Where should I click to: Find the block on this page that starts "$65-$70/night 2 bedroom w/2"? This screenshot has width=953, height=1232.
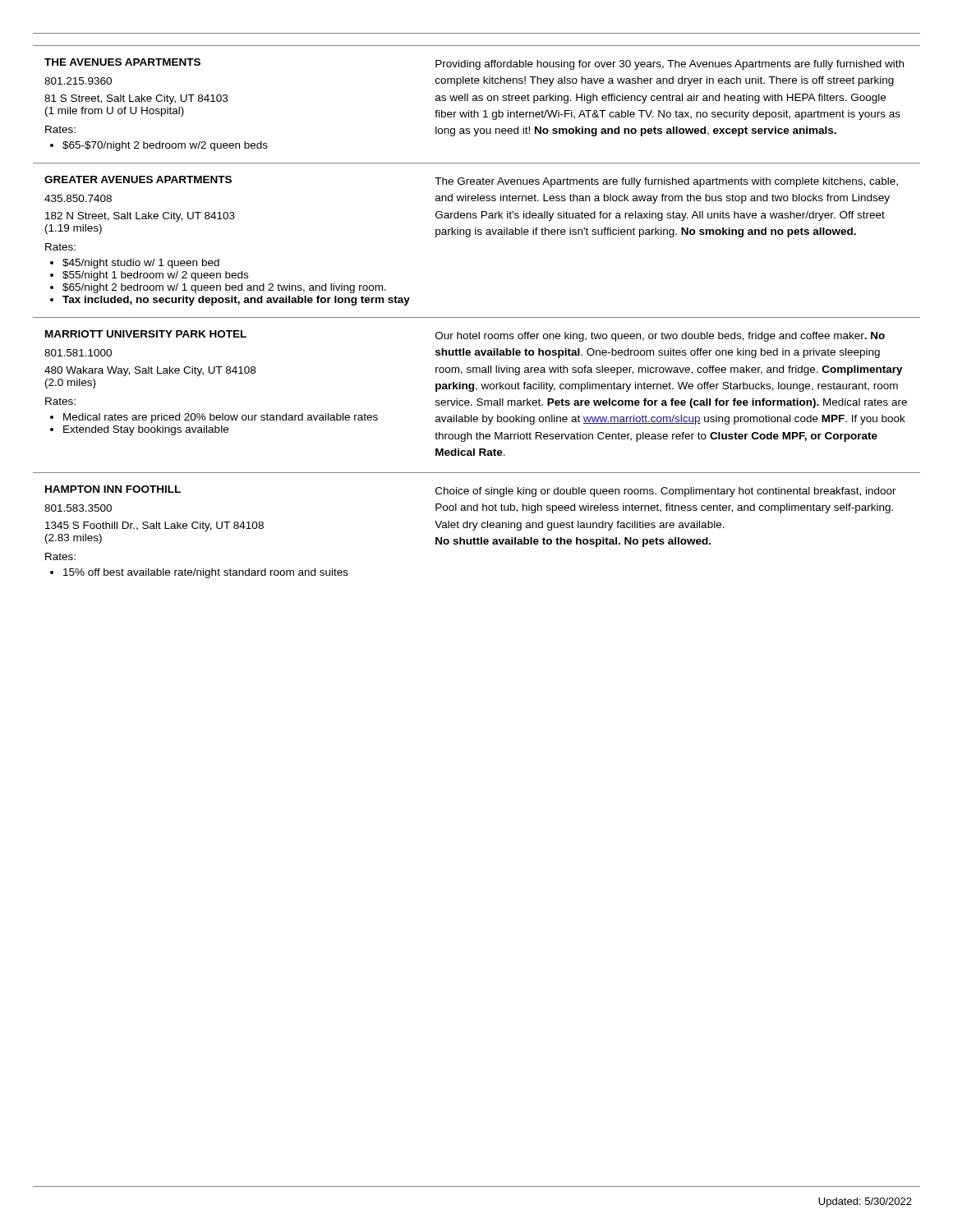(x=165, y=145)
